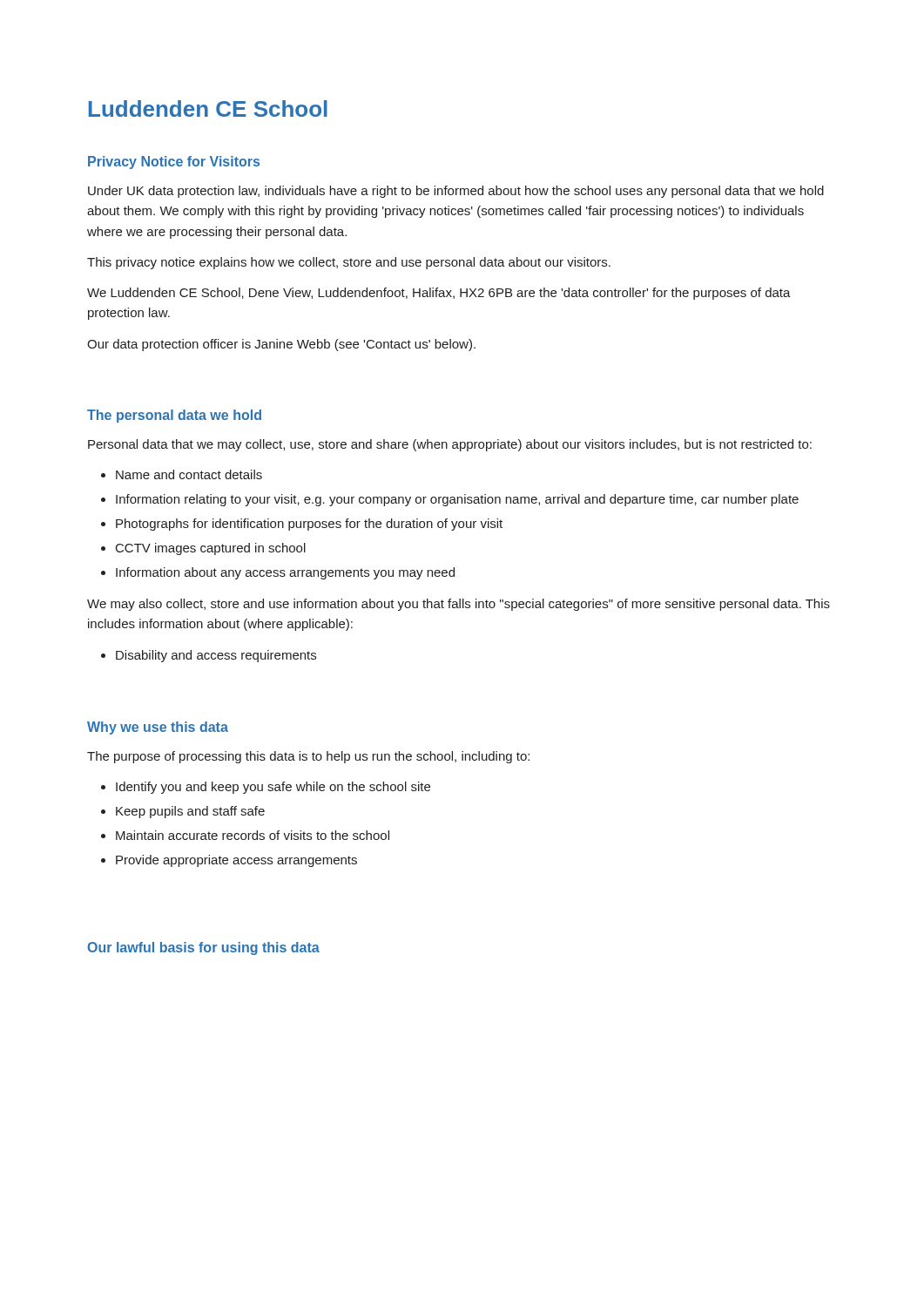Select the text block with the text "We Luddenden CE School,"
Viewport: 924px width, 1307px height.
click(439, 302)
